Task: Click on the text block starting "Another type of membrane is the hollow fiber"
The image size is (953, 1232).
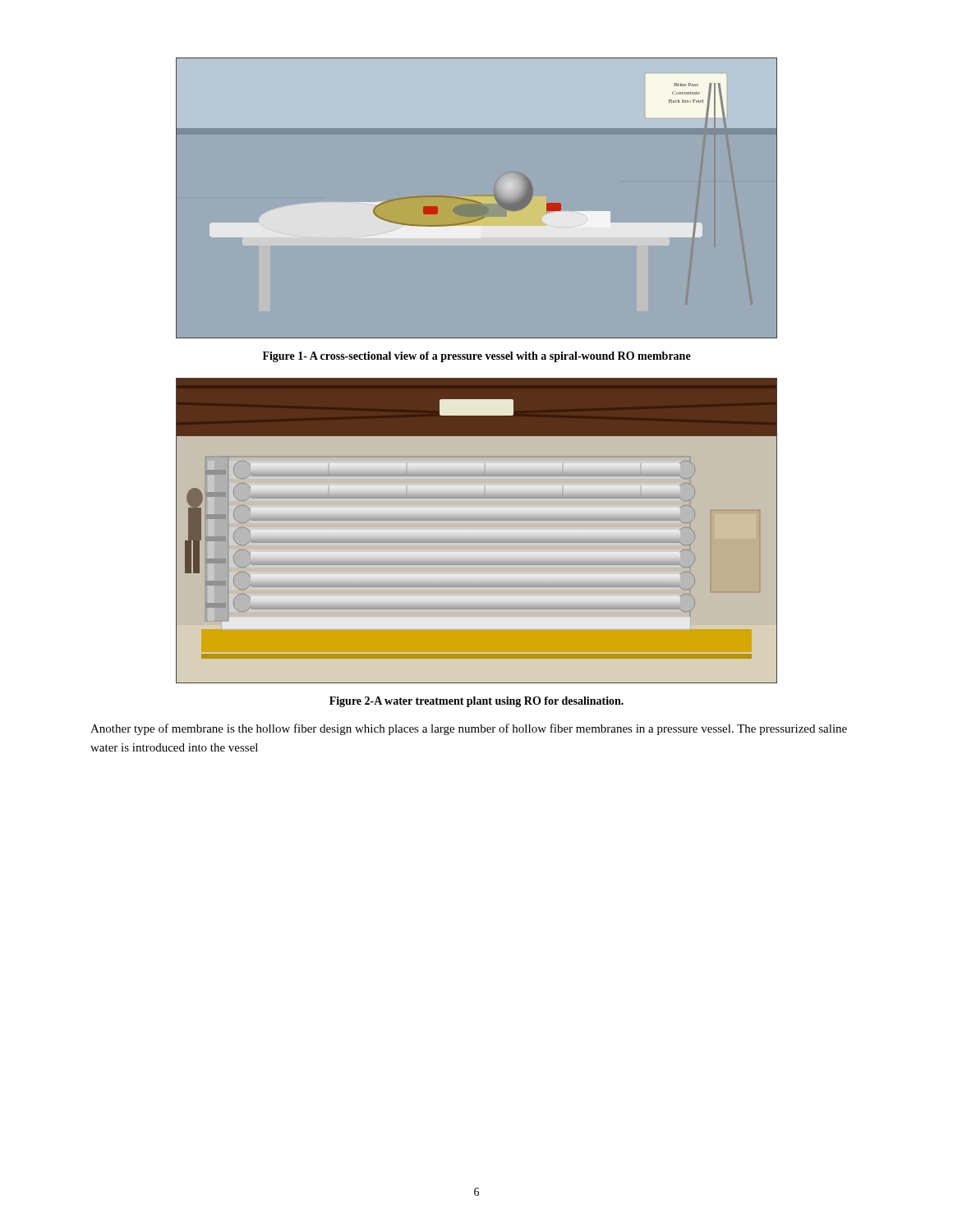Action: tap(469, 738)
